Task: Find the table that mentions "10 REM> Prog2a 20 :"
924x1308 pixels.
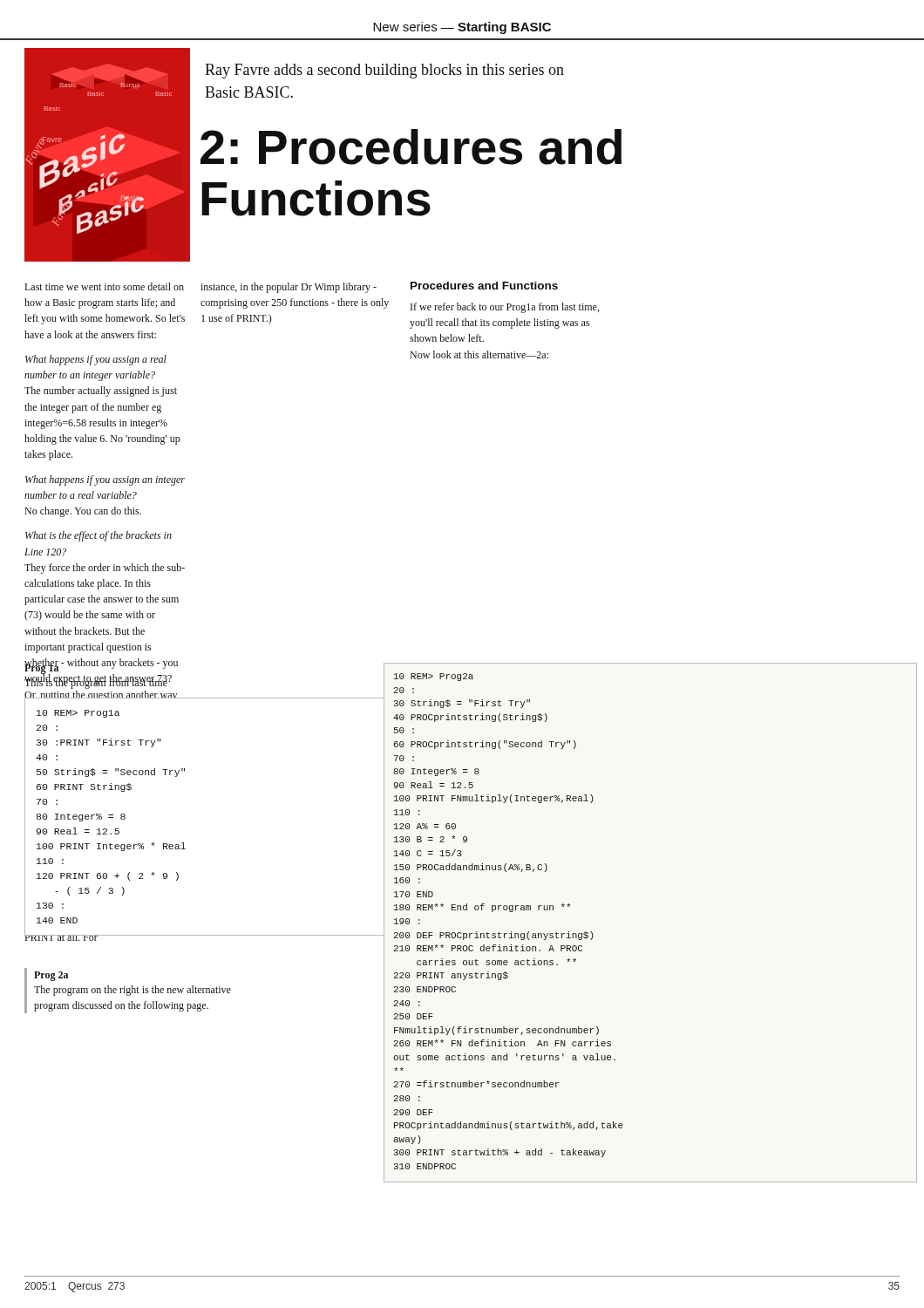Action: [650, 922]
